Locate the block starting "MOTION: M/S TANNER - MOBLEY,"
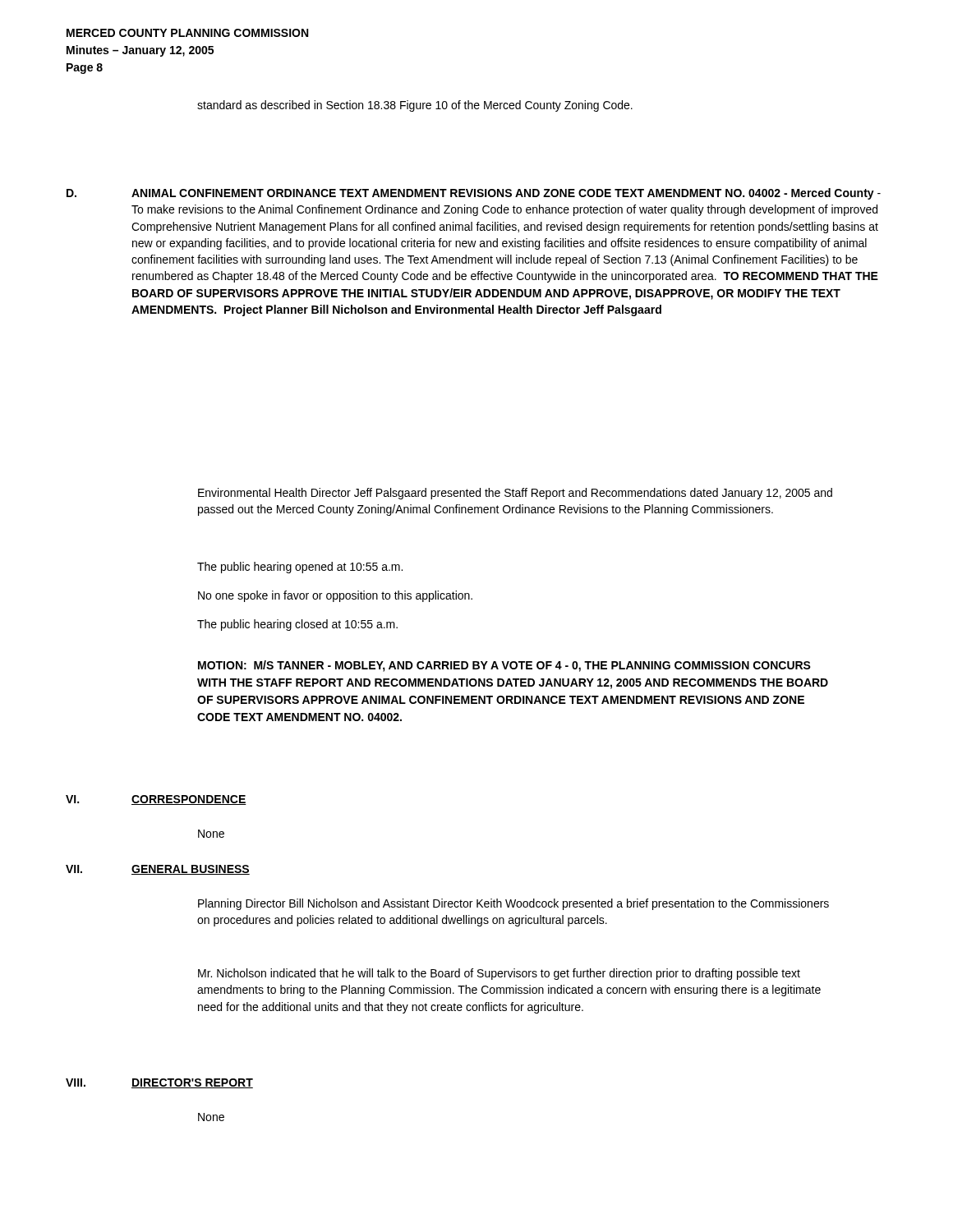953x1232 pixels. click(513, 691)
